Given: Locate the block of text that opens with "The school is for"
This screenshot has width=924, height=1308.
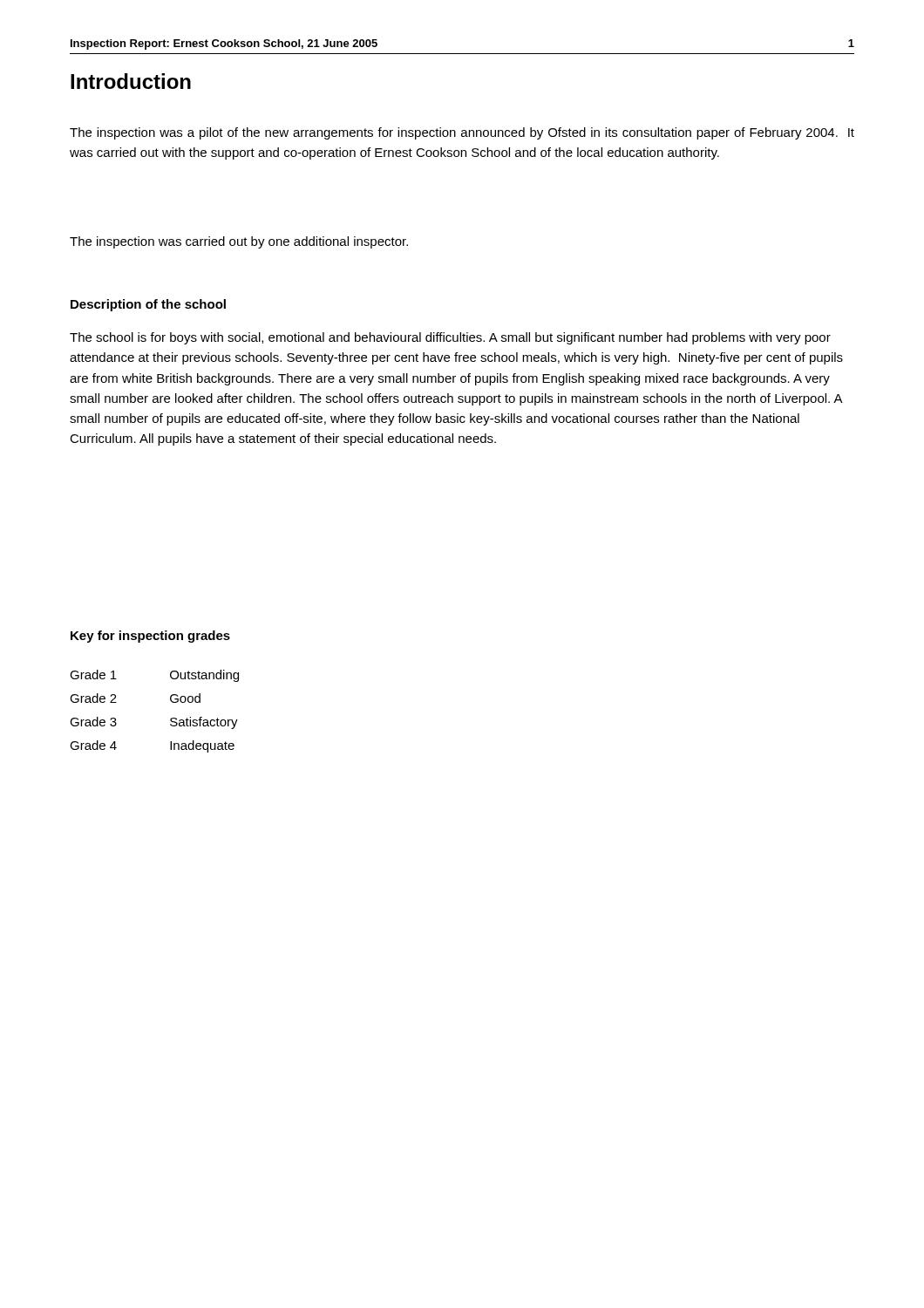Looking at the screenshot, I should click(x=456, y=388).
